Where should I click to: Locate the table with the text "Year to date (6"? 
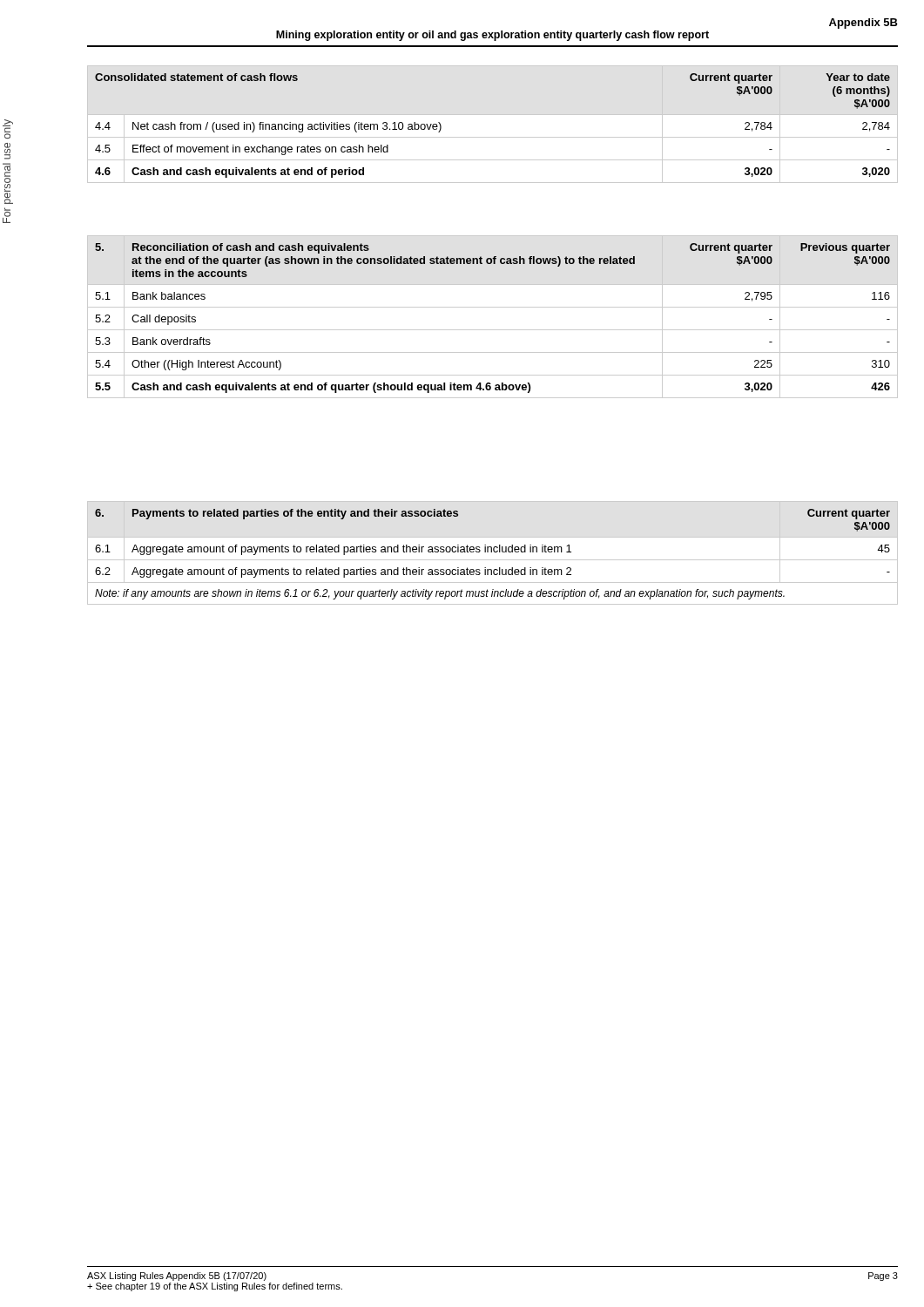(492, 124)
